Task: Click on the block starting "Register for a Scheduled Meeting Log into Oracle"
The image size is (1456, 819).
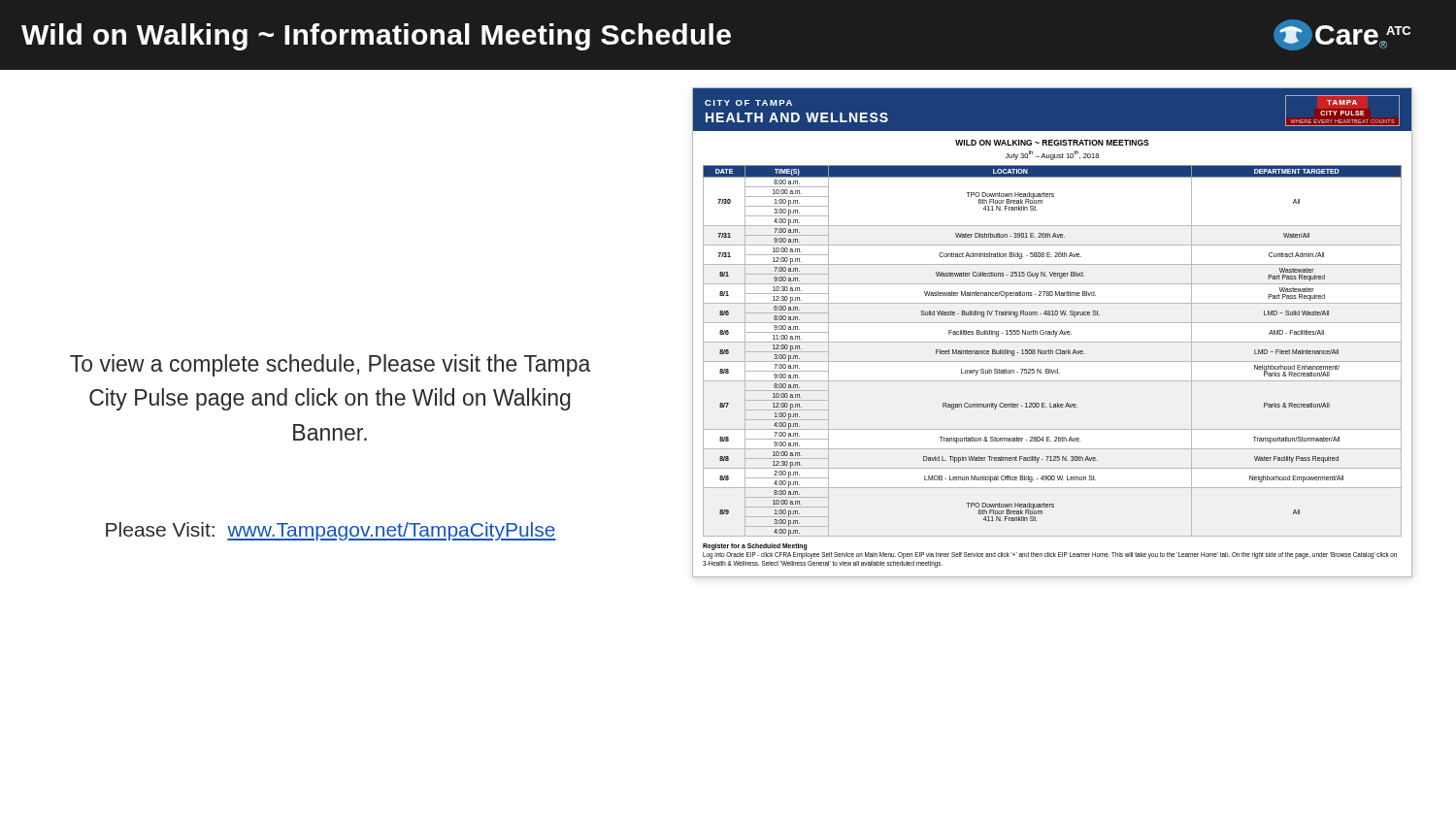Action: coord(1052,554)
